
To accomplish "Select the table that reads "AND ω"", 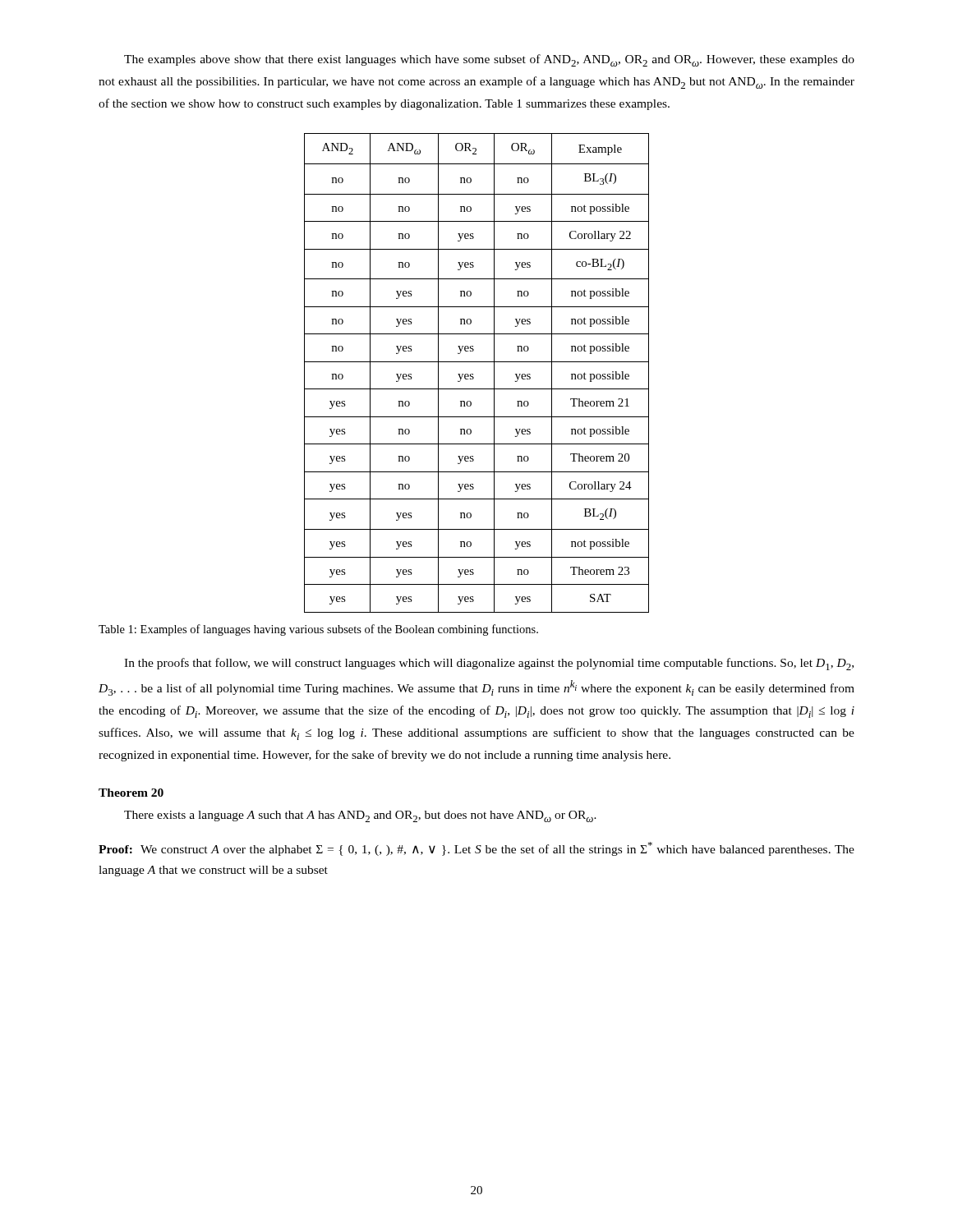I will [x=476, y=373].
